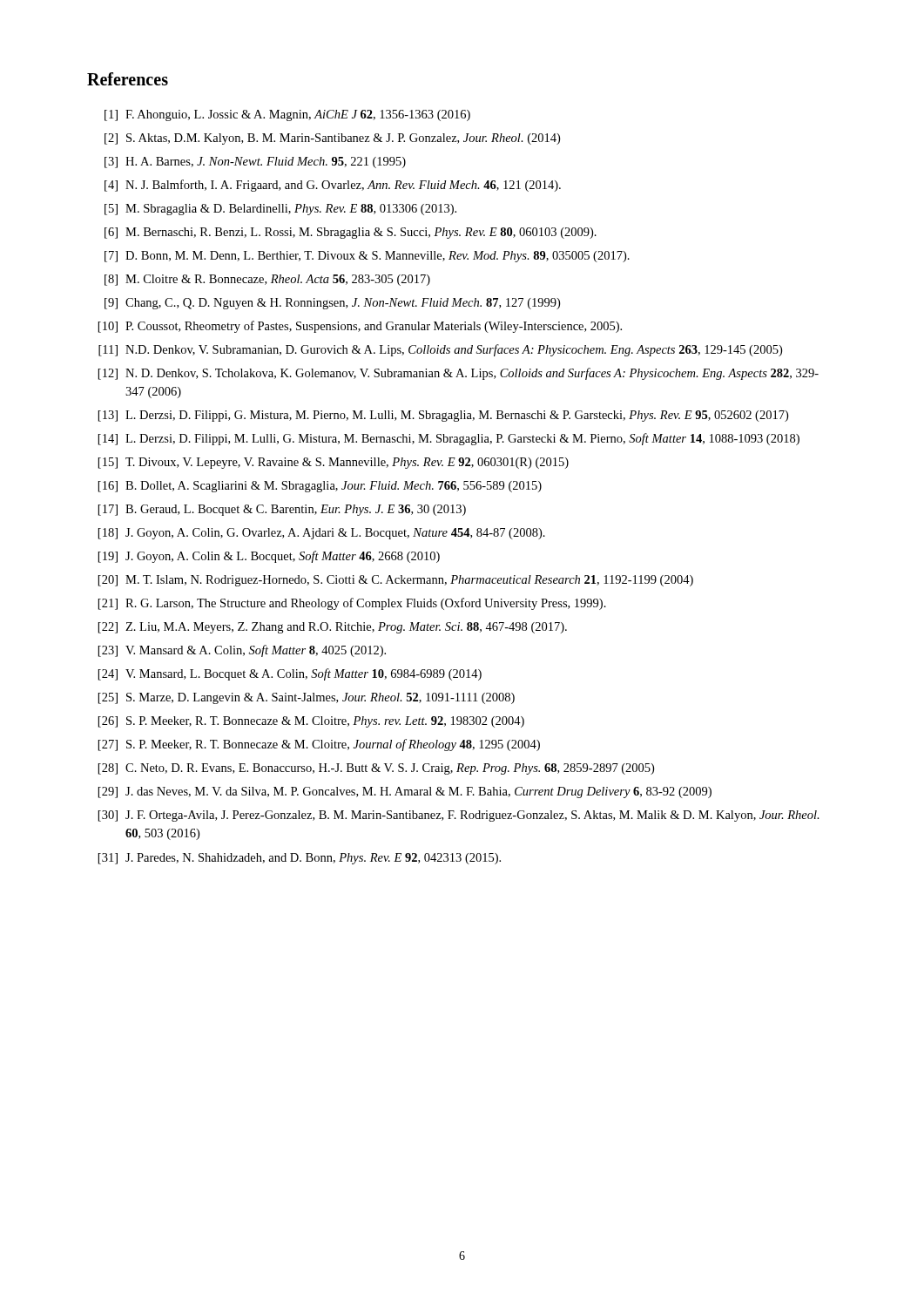Image resolution: width=924 pixels, height=1307 pixels.
Task: Find the list item with the text "[17] B. Geraud, L. Bocquet"
Action: click(x=462, y=510)
